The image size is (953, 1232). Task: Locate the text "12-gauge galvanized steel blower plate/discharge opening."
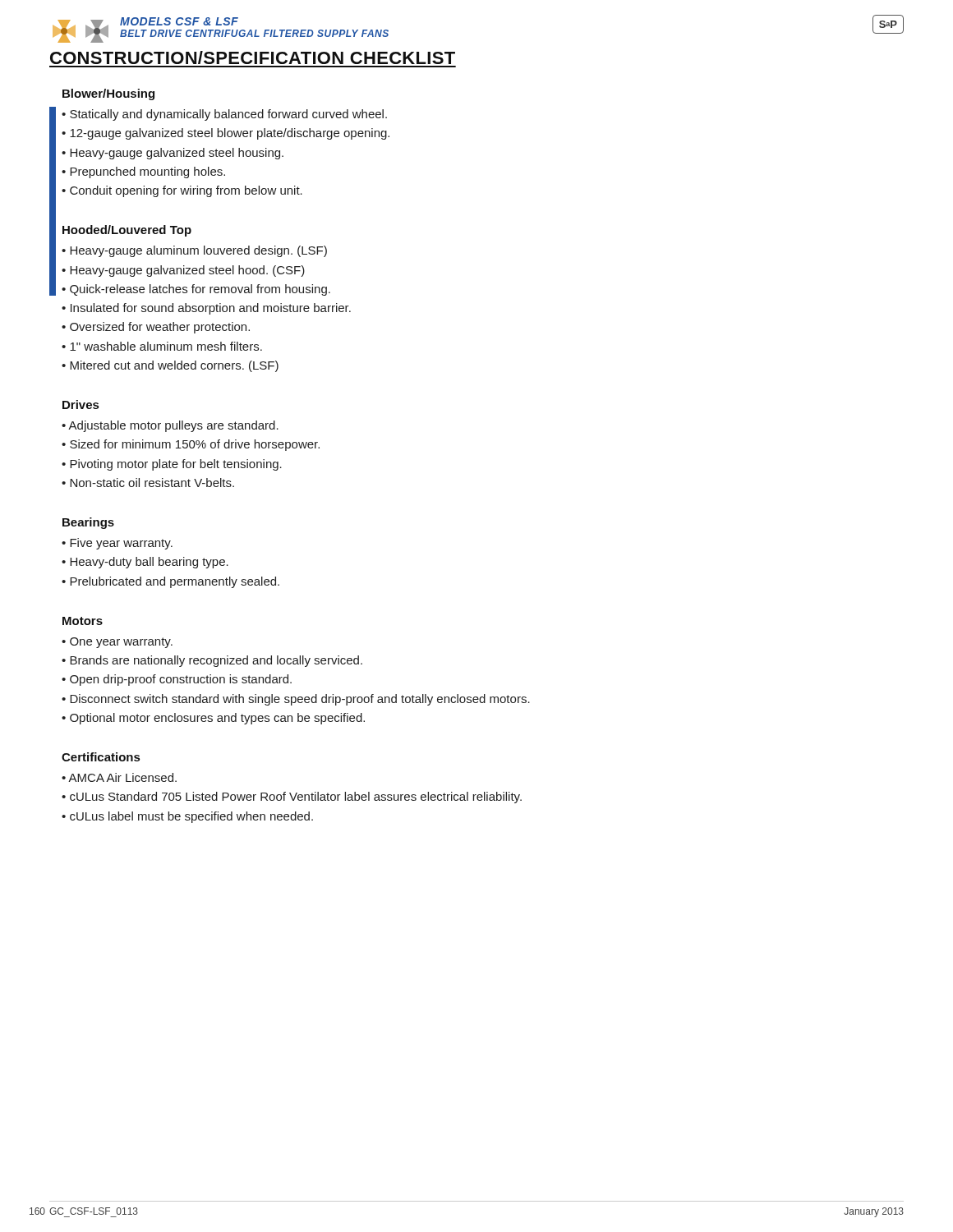230,133
